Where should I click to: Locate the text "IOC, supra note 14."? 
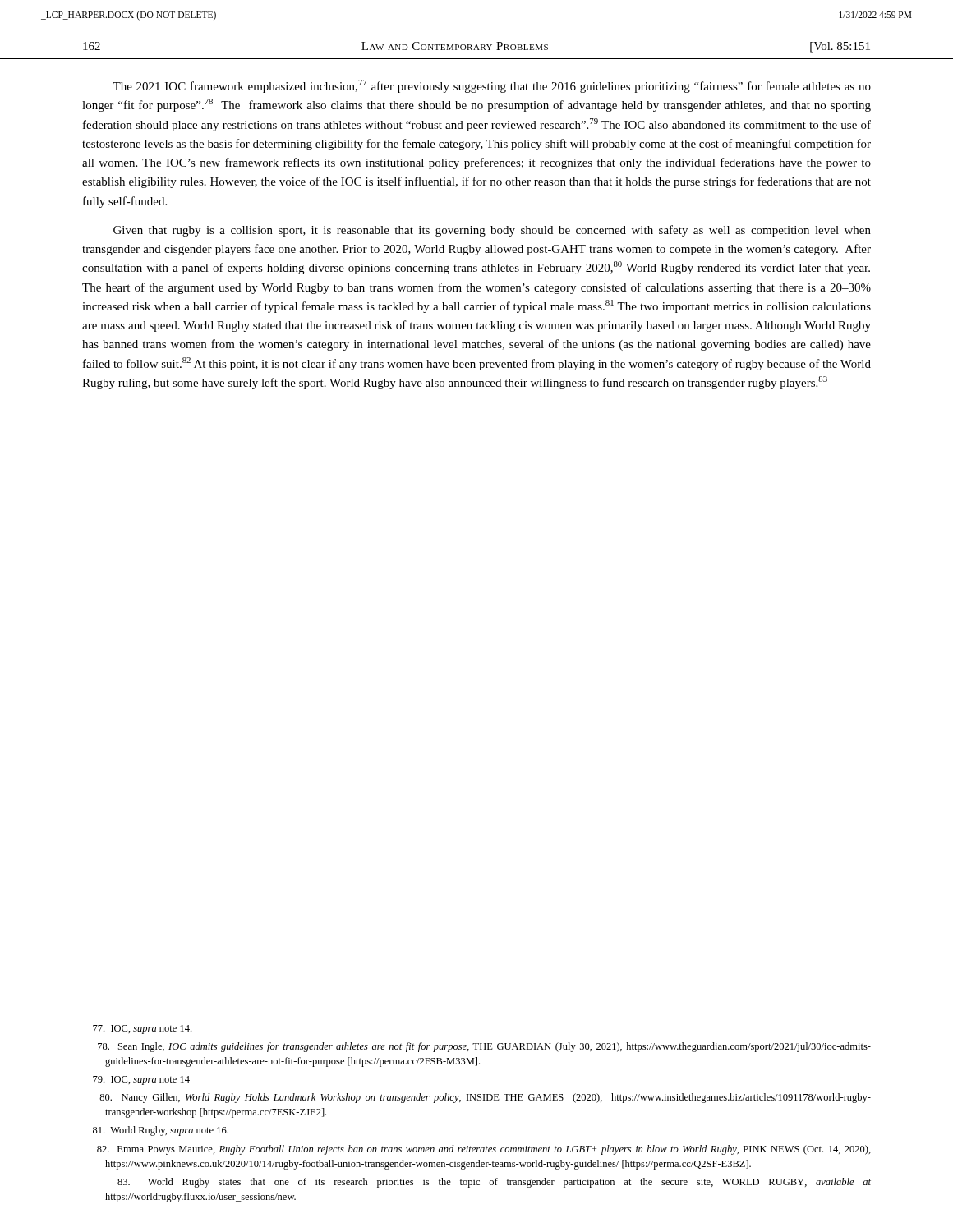tap(137, 1028)
